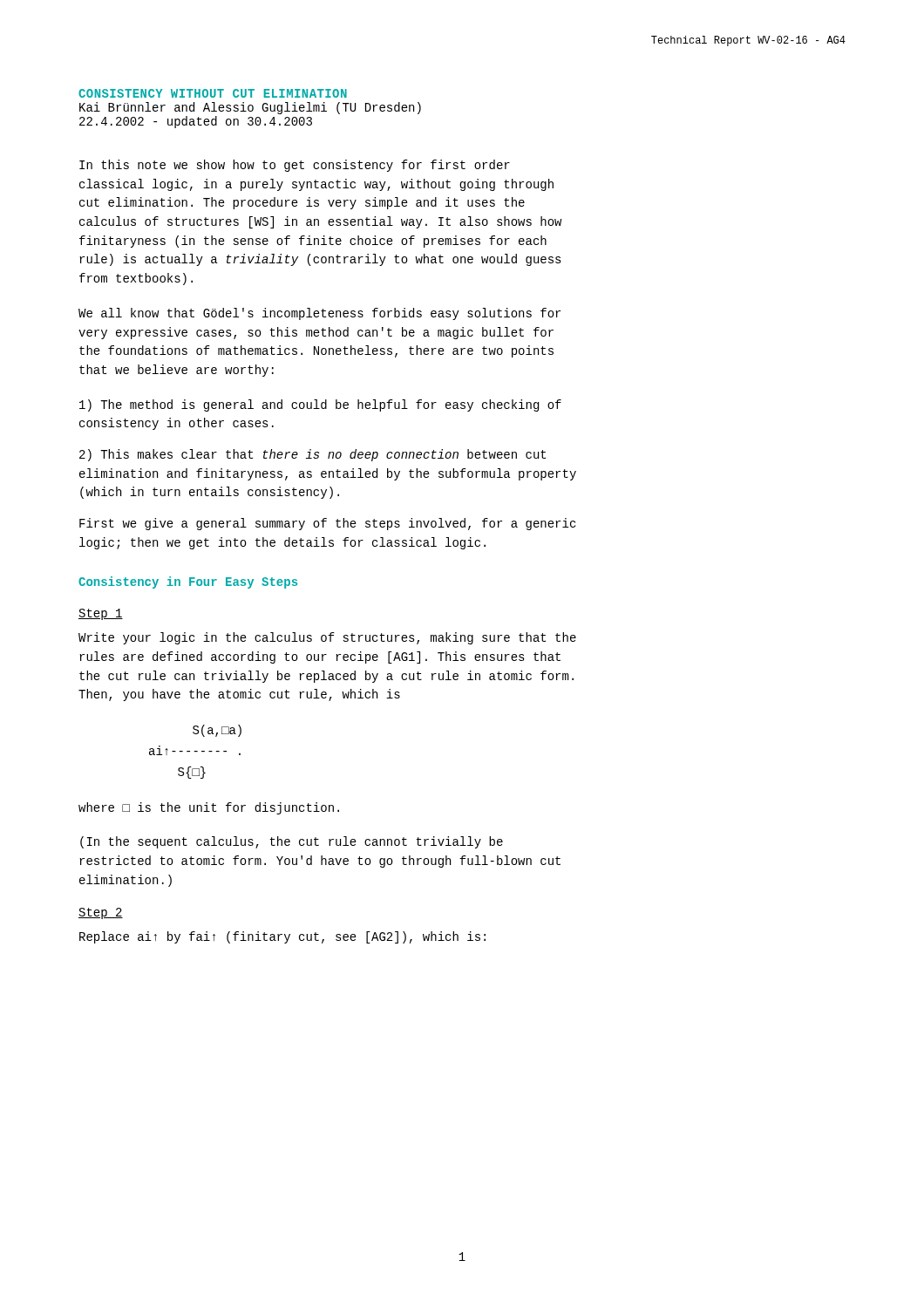Click on the section header containing "Step 1"
Viewport: 924px width, 1308px height.
tap(100, 614)
